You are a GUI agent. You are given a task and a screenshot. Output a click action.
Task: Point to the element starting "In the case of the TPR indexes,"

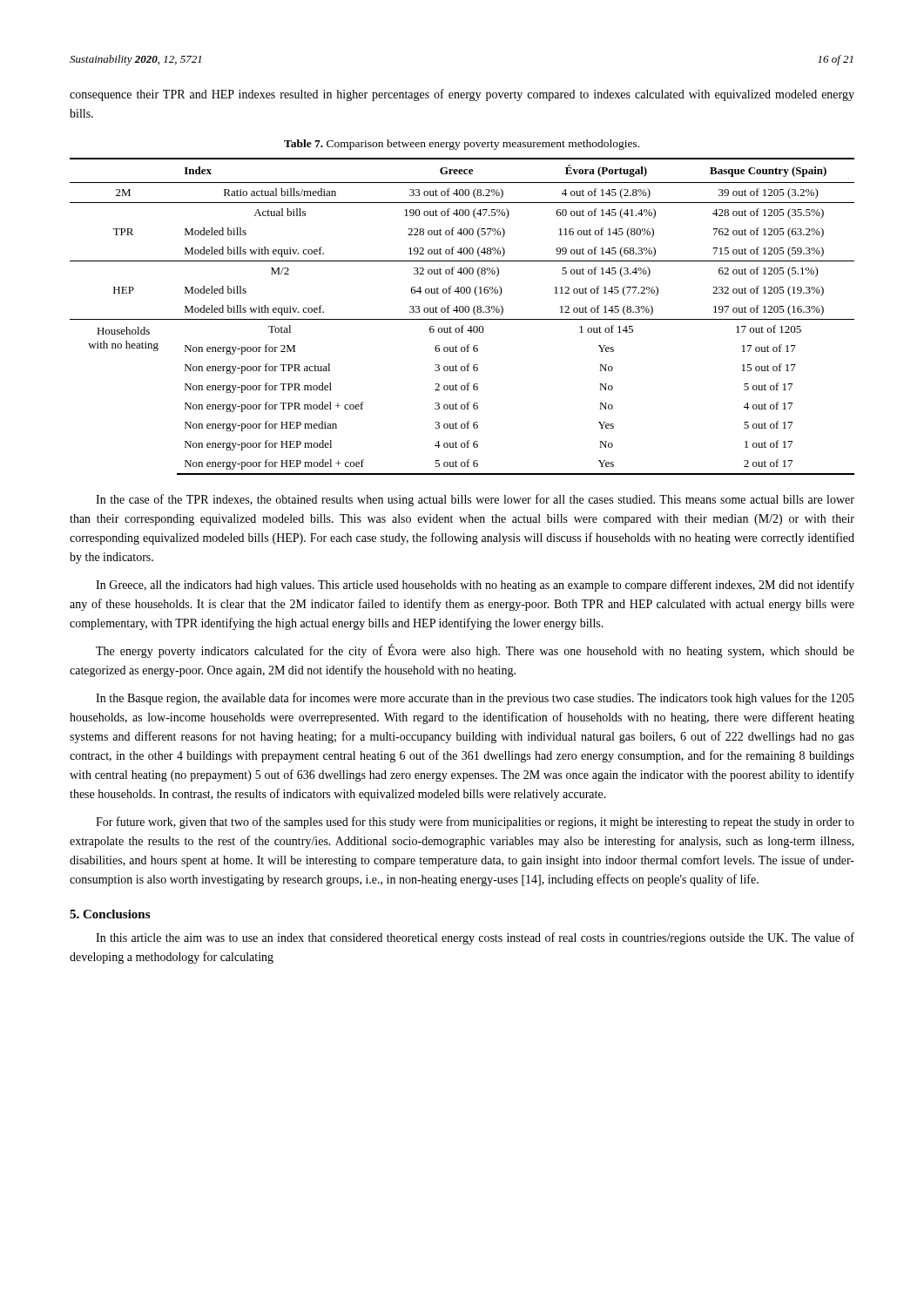pos(462,529)
